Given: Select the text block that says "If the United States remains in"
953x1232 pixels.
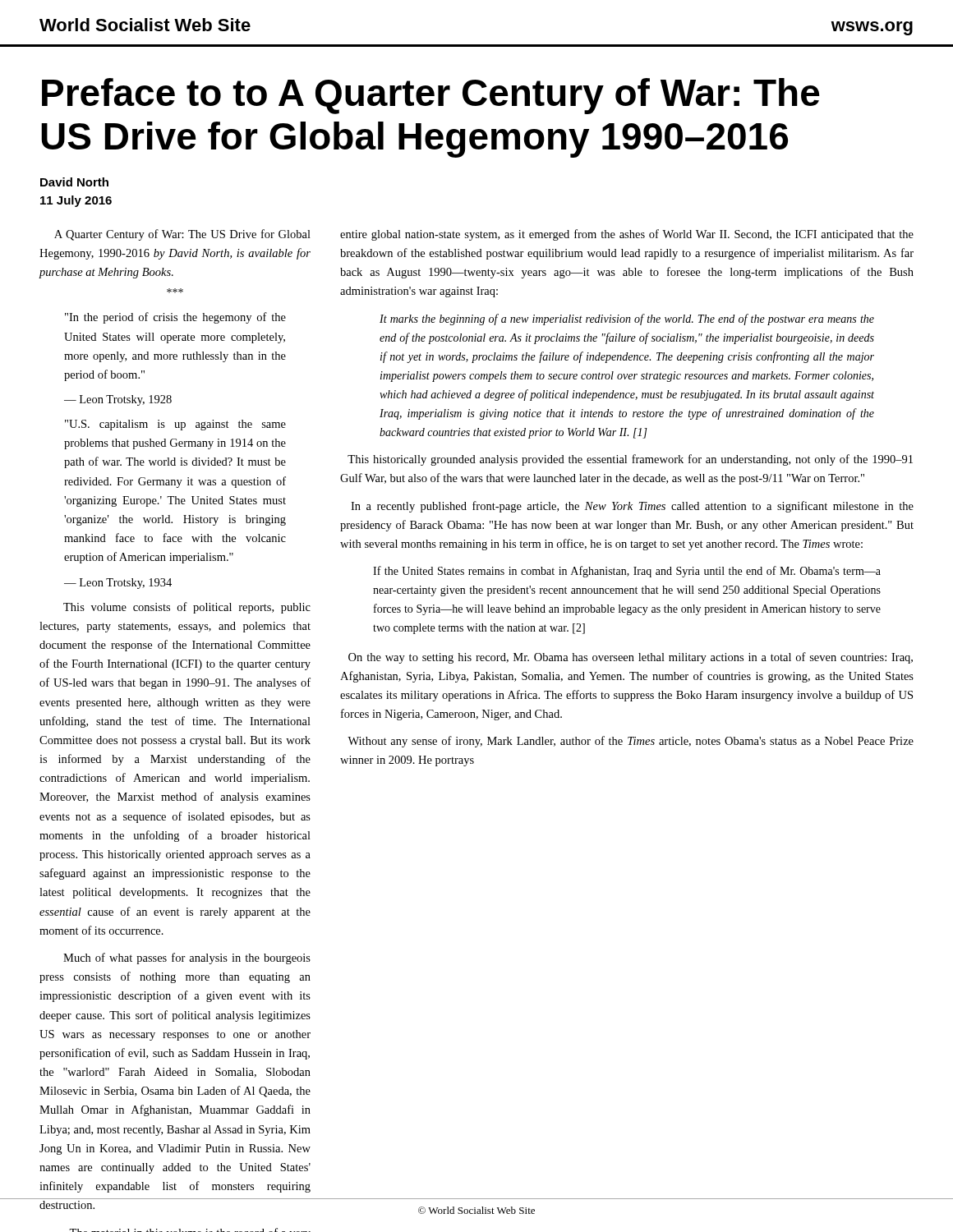Looking at the screenshot, I should click(627, 600).
